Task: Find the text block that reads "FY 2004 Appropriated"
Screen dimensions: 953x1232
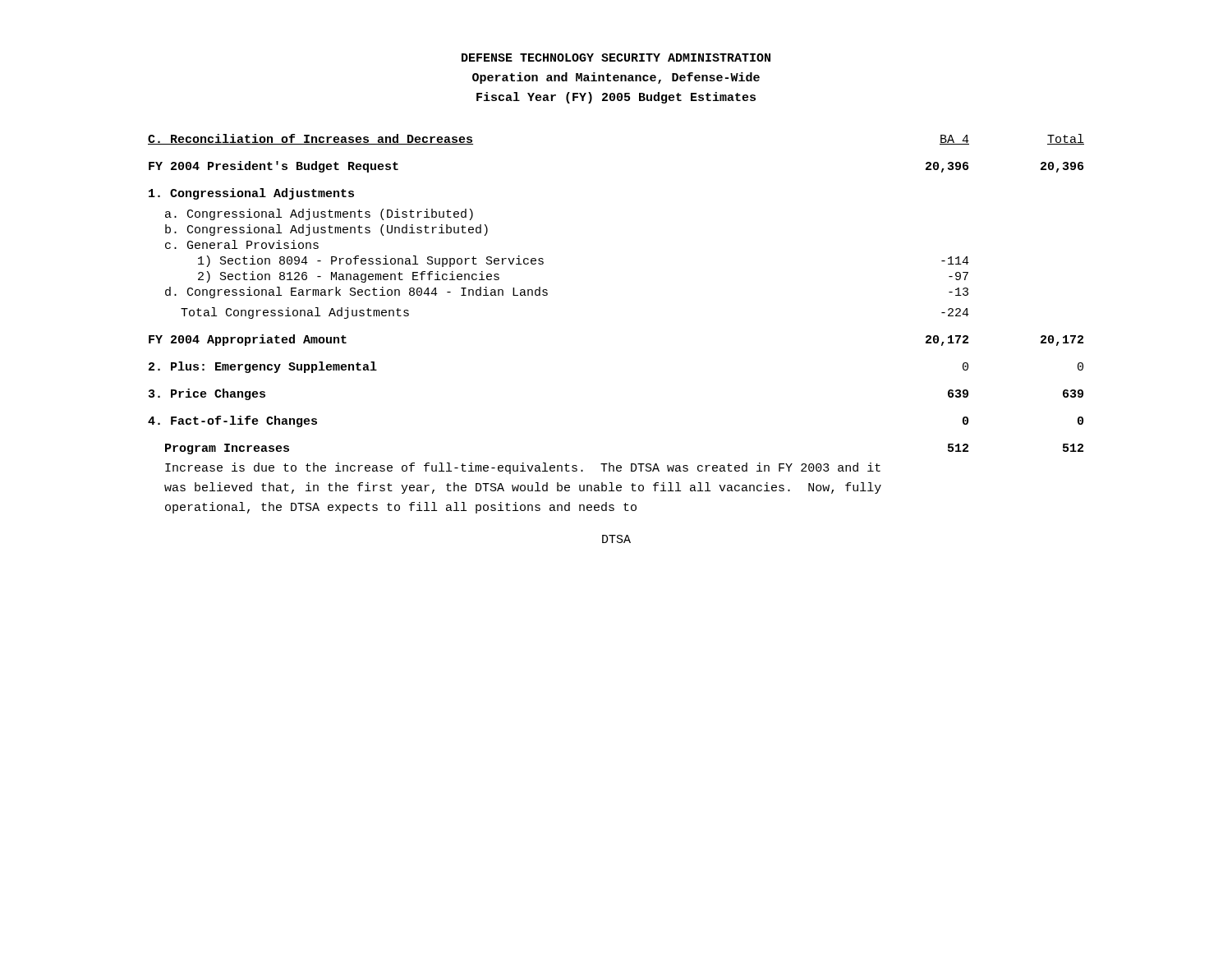Action: point(249,340)
